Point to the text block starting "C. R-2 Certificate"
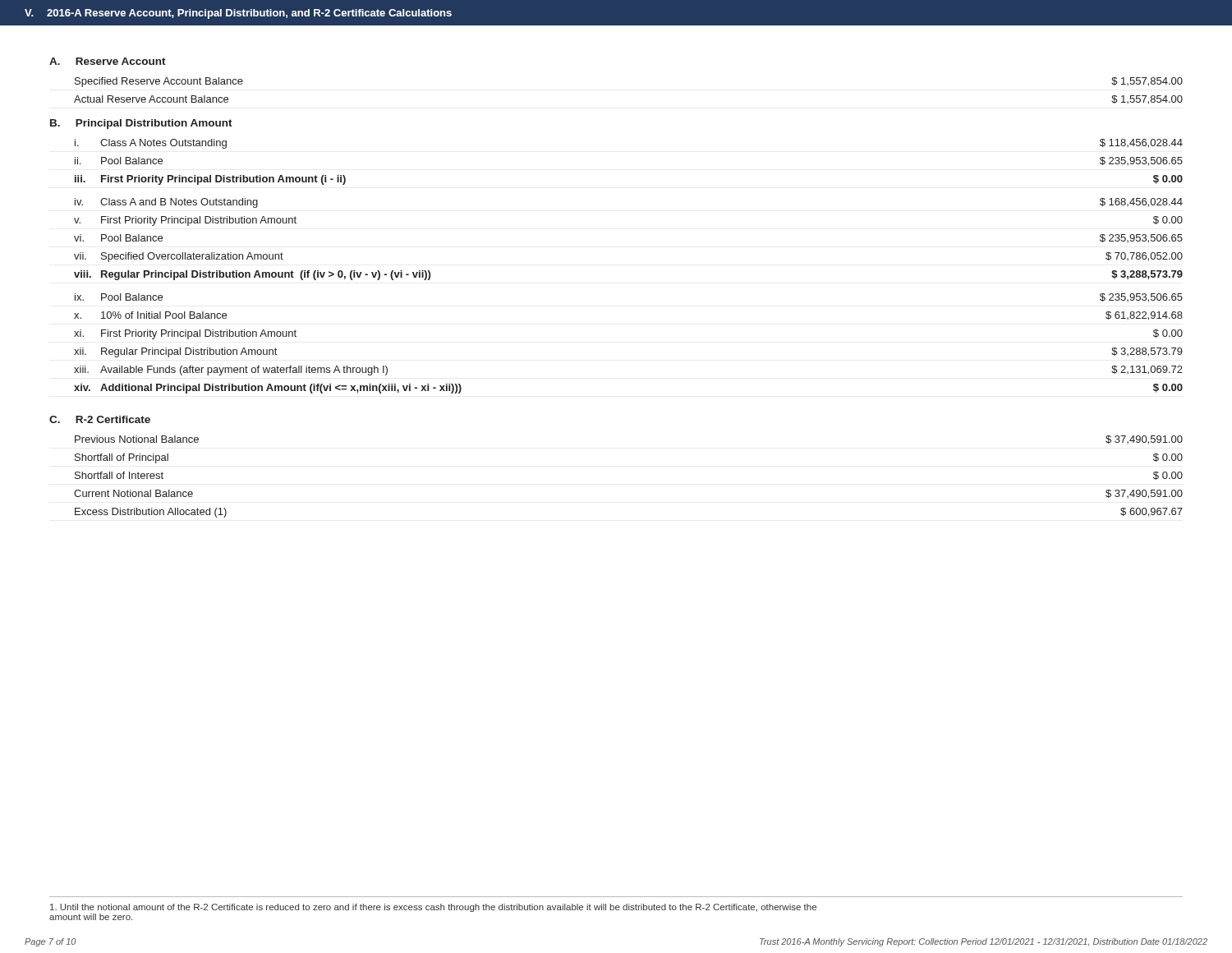The image size is (1232, 953). (x=100, y=419)
